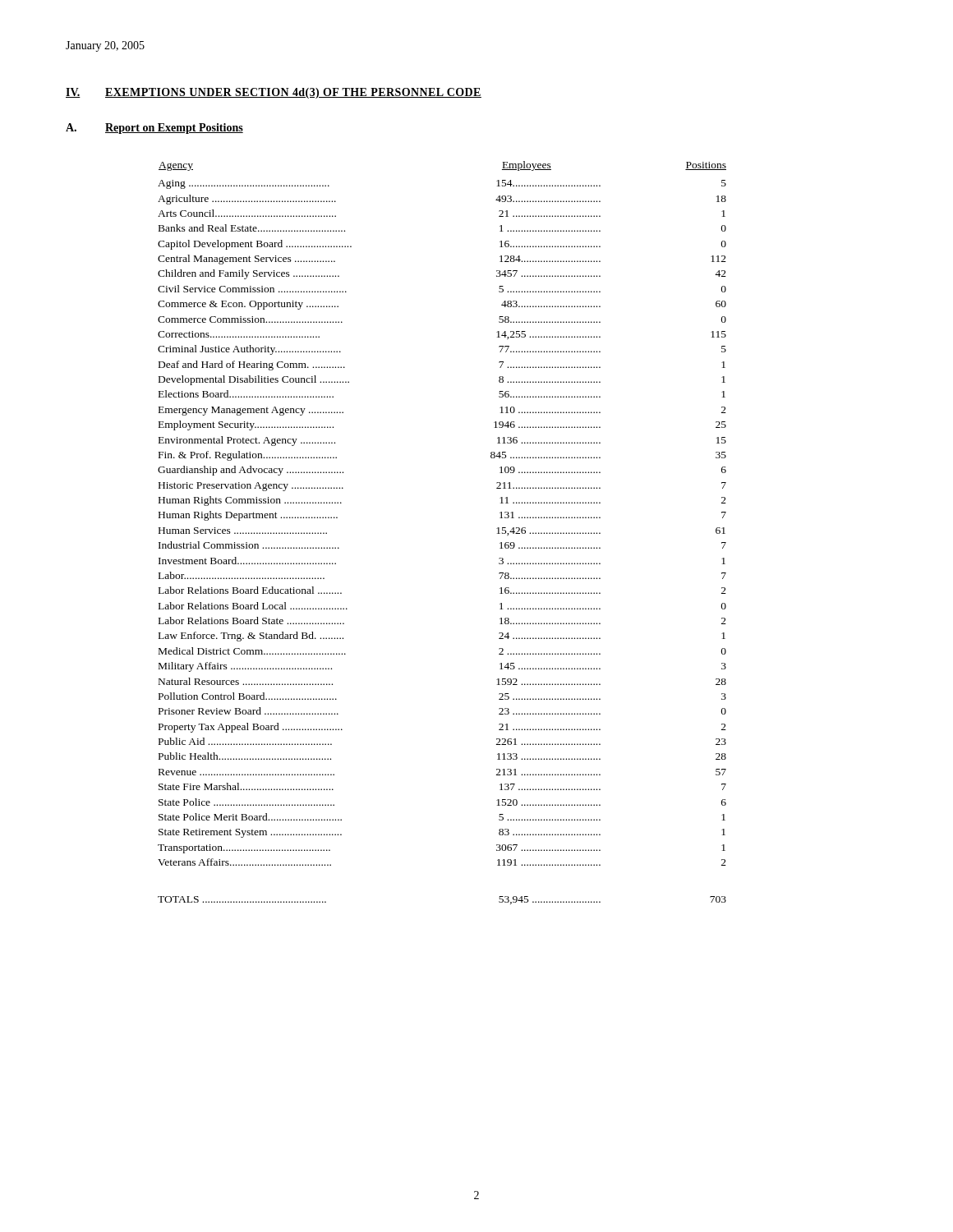953x1232 pixels.
Task: Click on the table containing "109 .............................."
Action: tap(445, 532)
